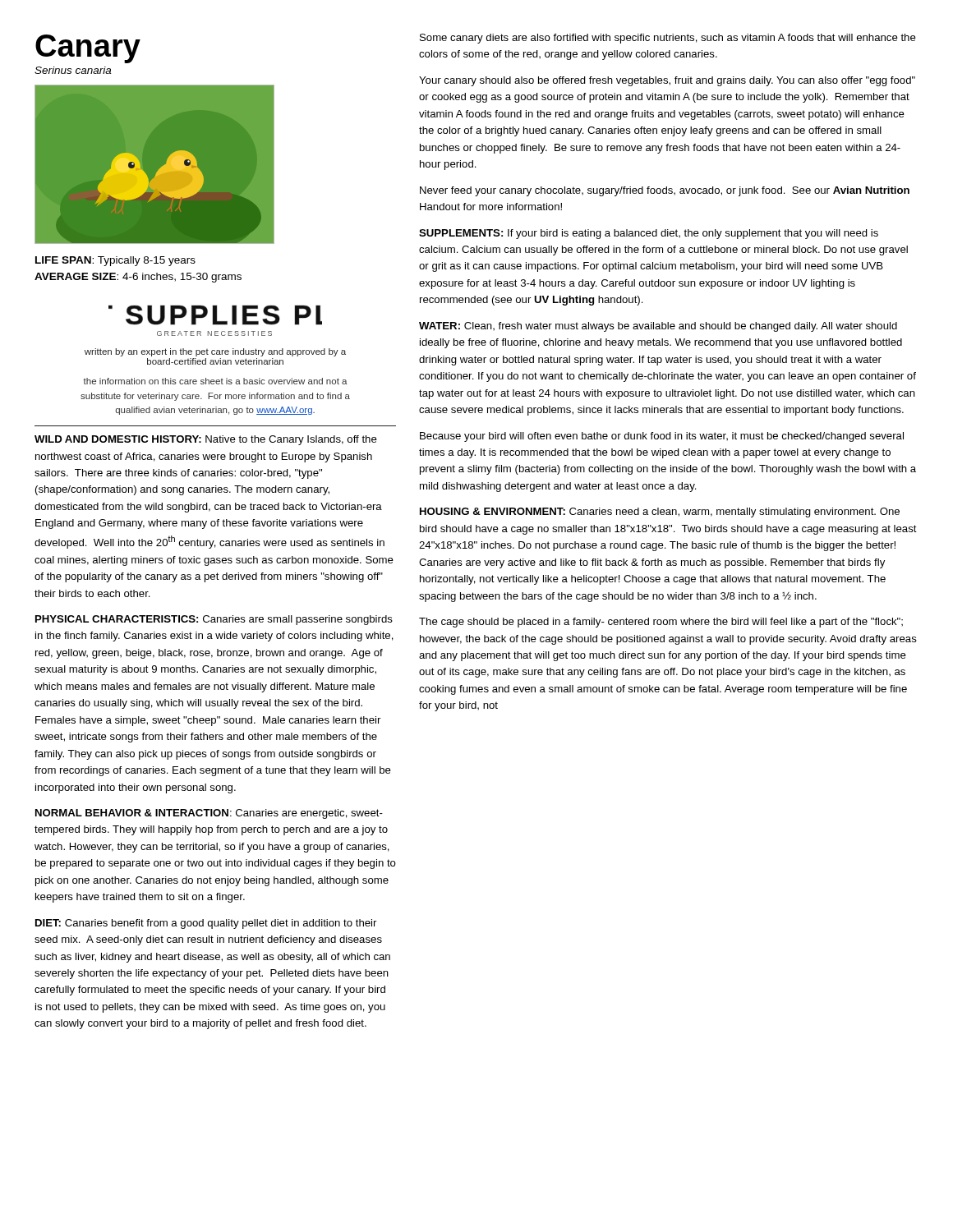Navigate to the element starting "Serinus canaria"
Image resolution: width=953 pixels, height=1232 pixels.
coord(73,70)
